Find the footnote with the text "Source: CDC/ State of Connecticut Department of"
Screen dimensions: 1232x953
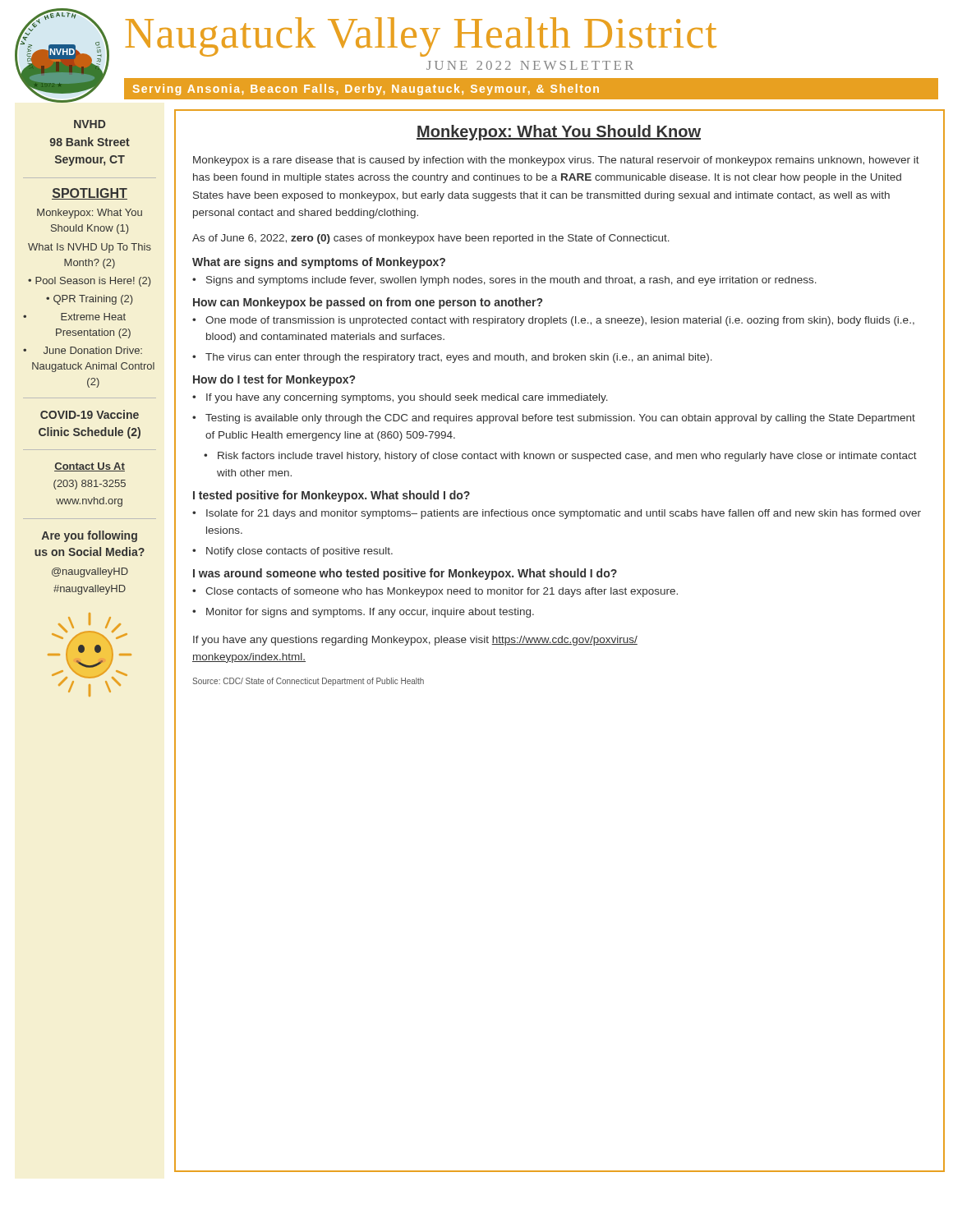(x=308, y=681)
